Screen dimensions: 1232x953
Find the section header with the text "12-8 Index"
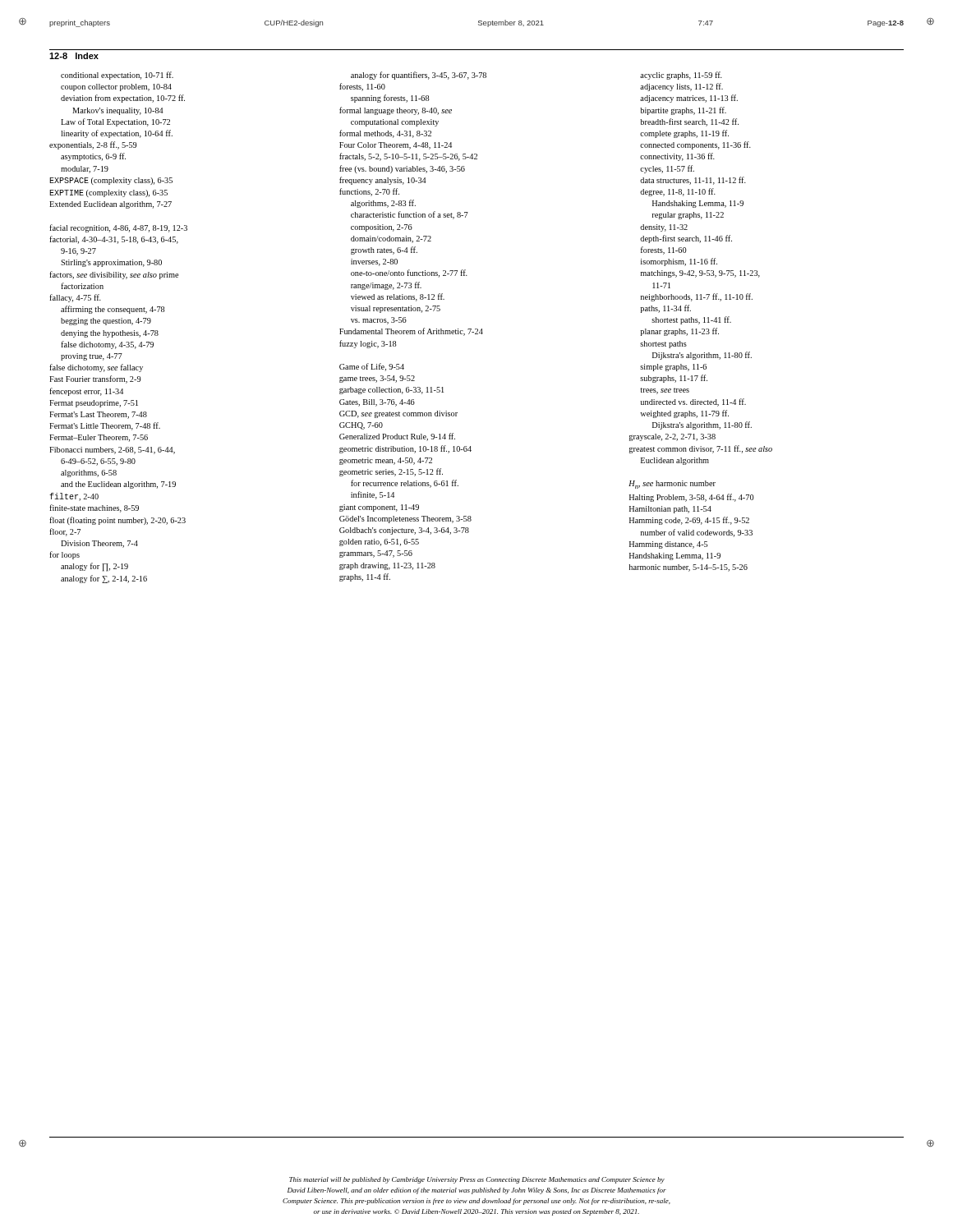74,56
